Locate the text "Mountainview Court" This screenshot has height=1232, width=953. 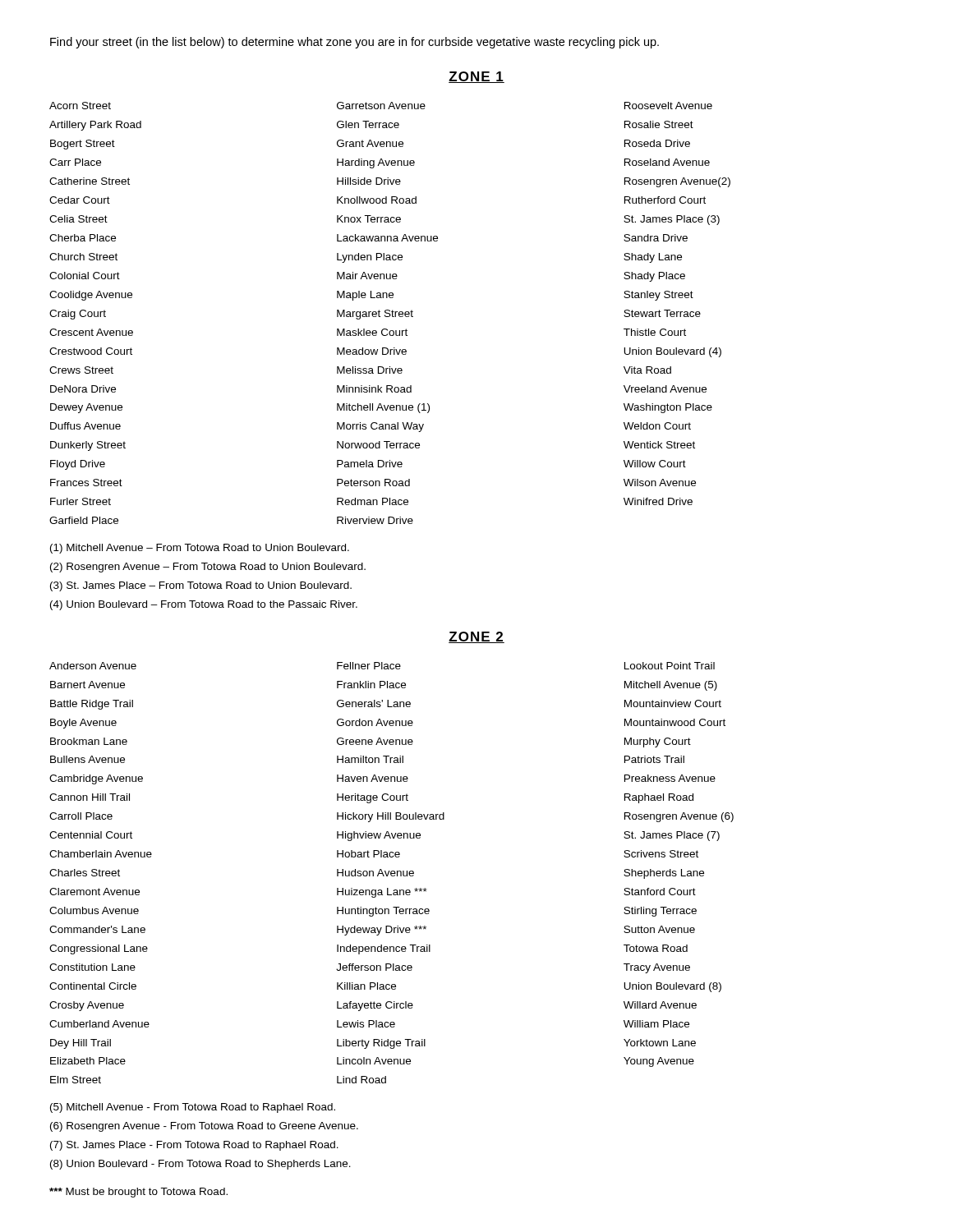(672, 703)
